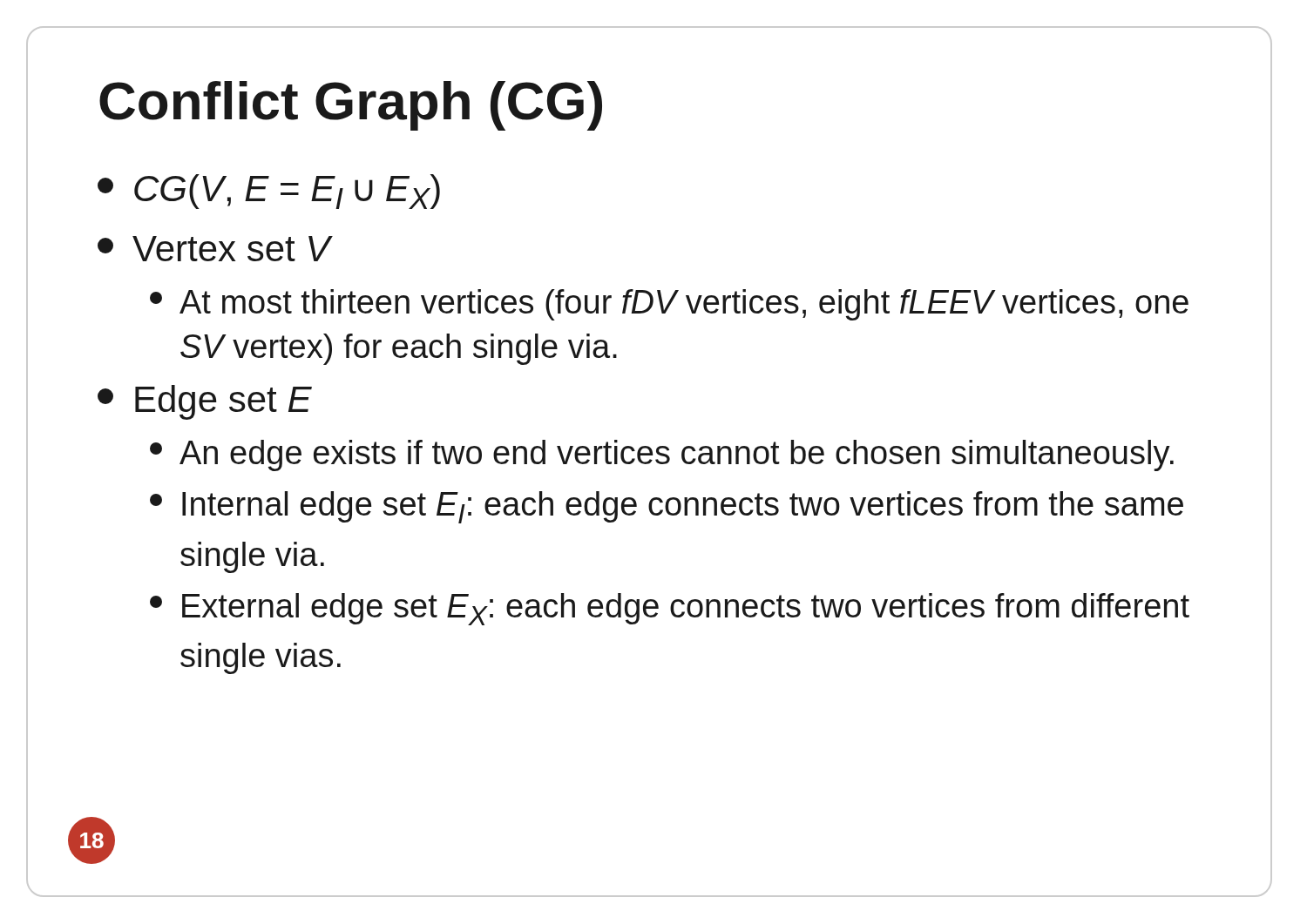Click on the list item that says "CG(V, E = EI ∪"

pos(270,192)
